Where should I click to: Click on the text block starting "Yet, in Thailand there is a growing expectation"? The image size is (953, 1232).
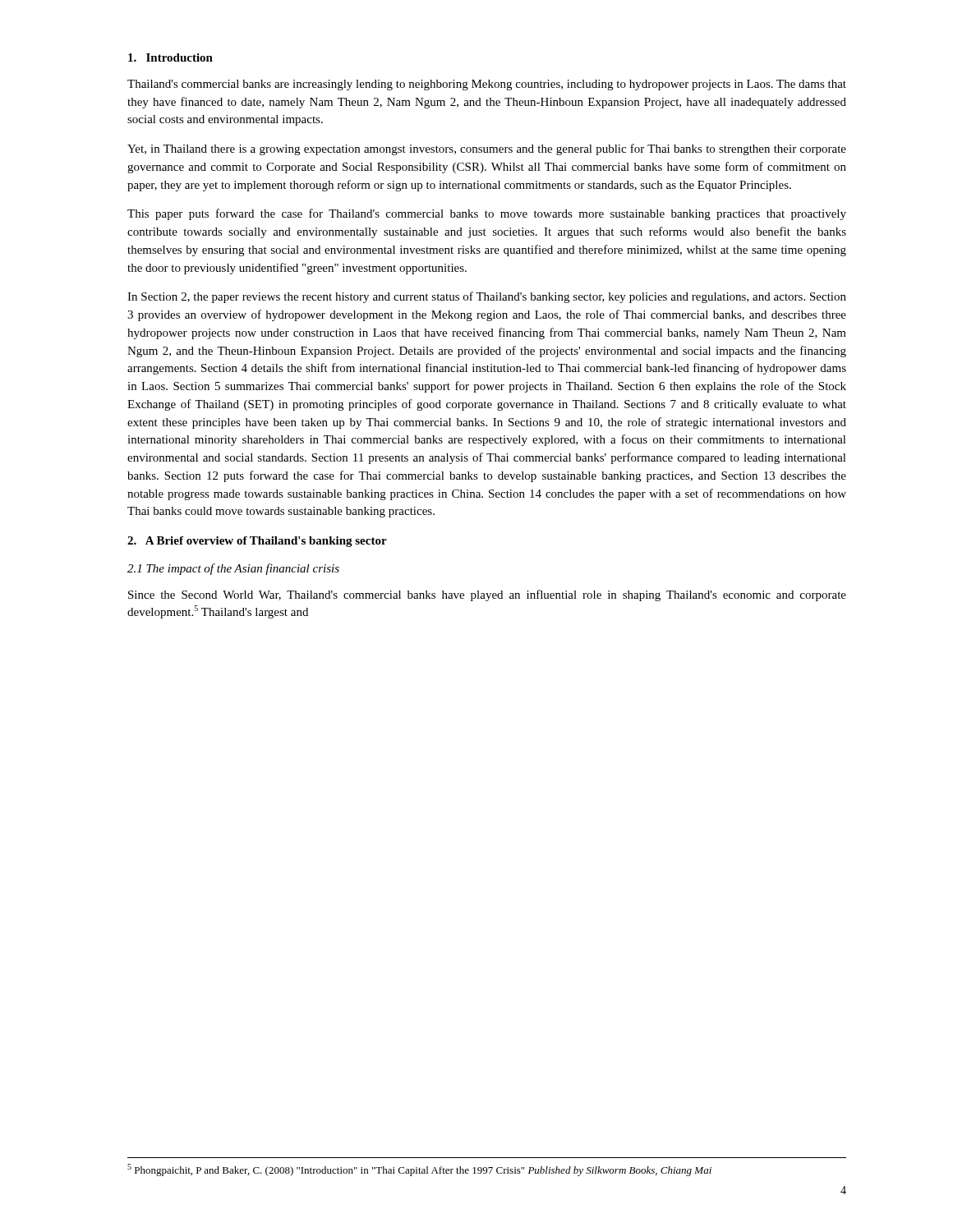click(487, 167)
